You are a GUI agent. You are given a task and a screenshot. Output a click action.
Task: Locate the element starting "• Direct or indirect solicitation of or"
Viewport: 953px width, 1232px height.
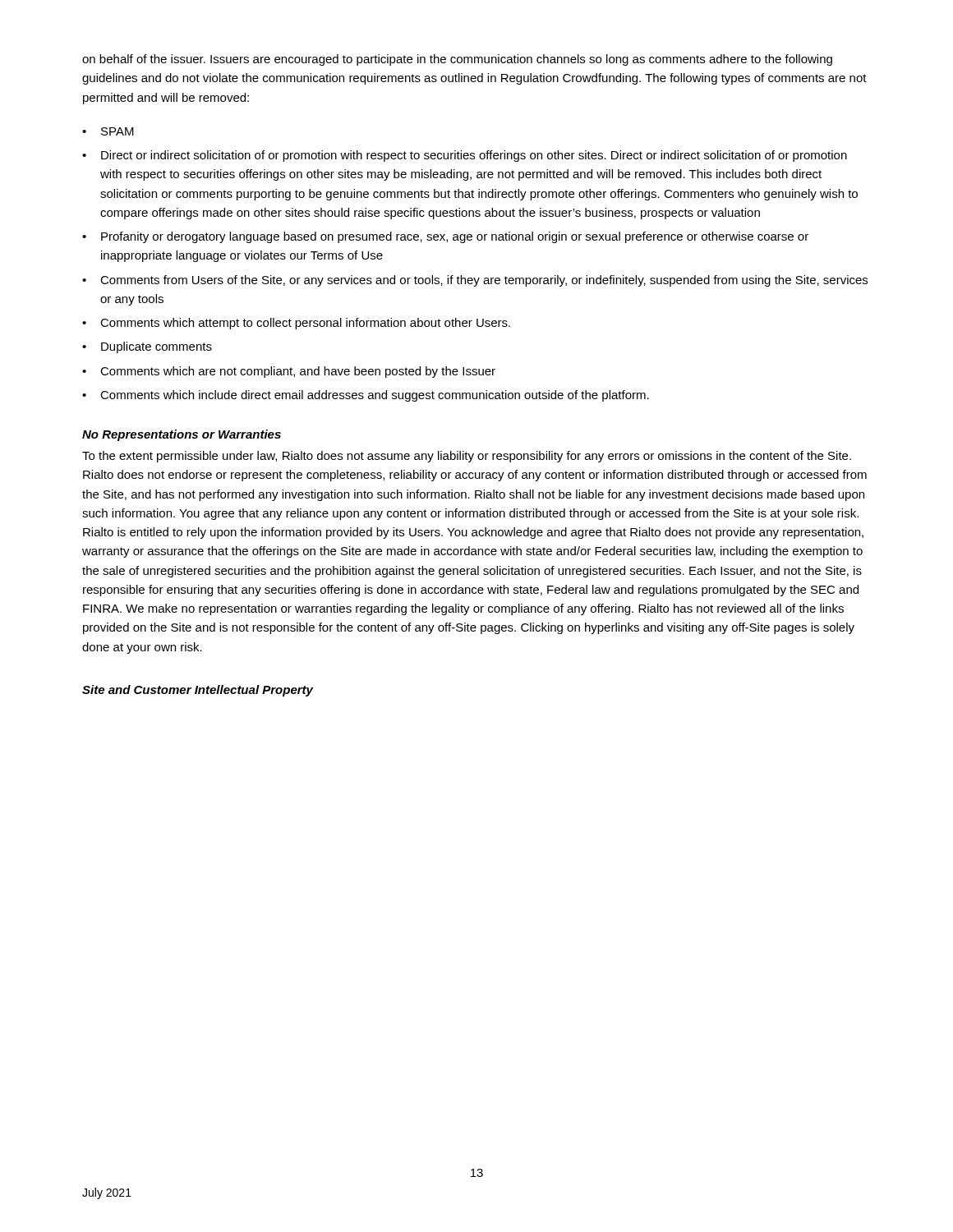pyautogui.click(x=476, y=184)
